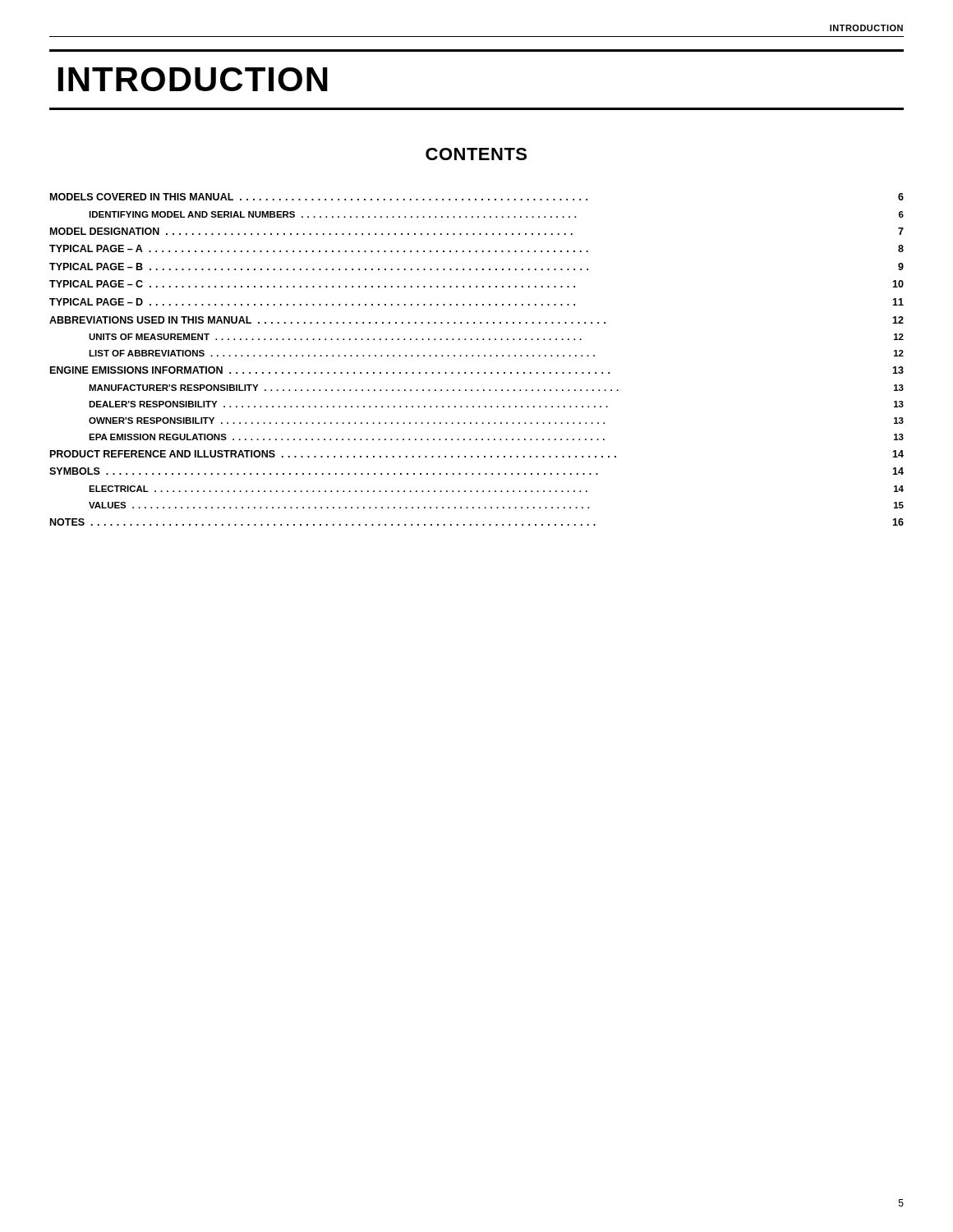Locate the text starting "DEALER'S RESPONSIBILITY . . ."
Image resolution: width=953 pixels, height=1232 pixels.
(x=496, y=404)
